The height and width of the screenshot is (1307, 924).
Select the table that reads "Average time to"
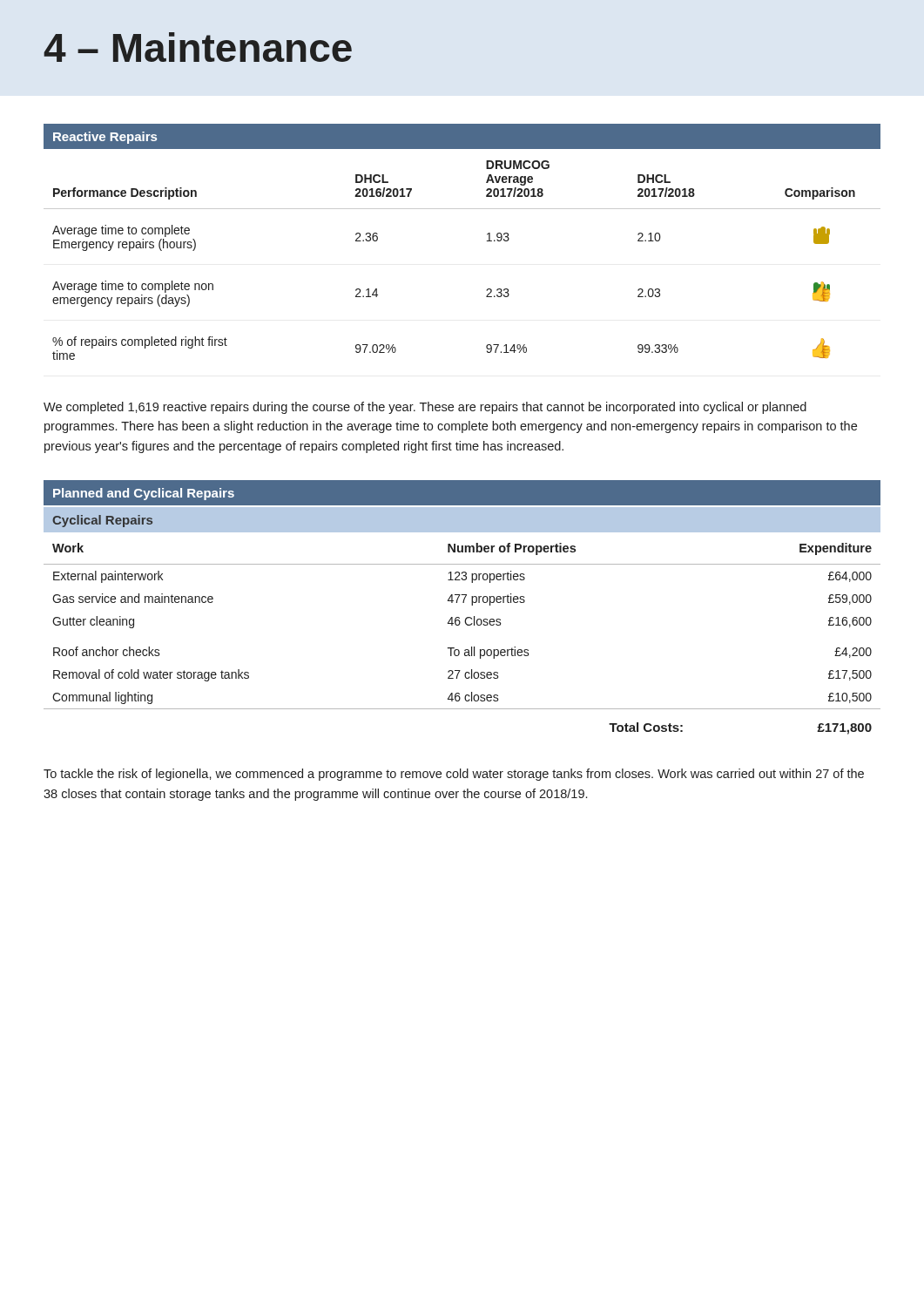[x=462, y=263]
